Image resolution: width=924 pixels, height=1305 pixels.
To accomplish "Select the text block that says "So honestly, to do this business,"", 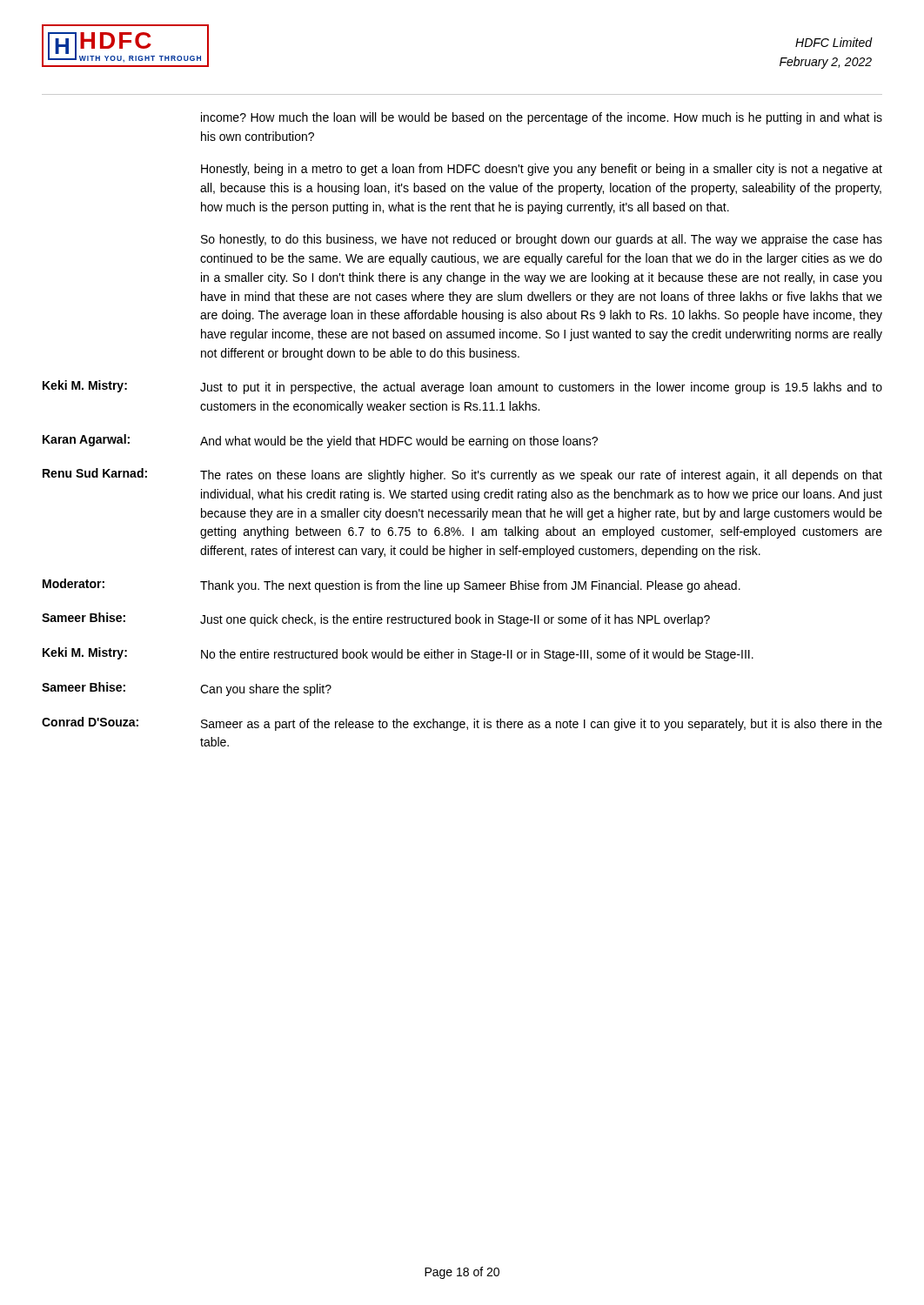I will click(541, 296).
